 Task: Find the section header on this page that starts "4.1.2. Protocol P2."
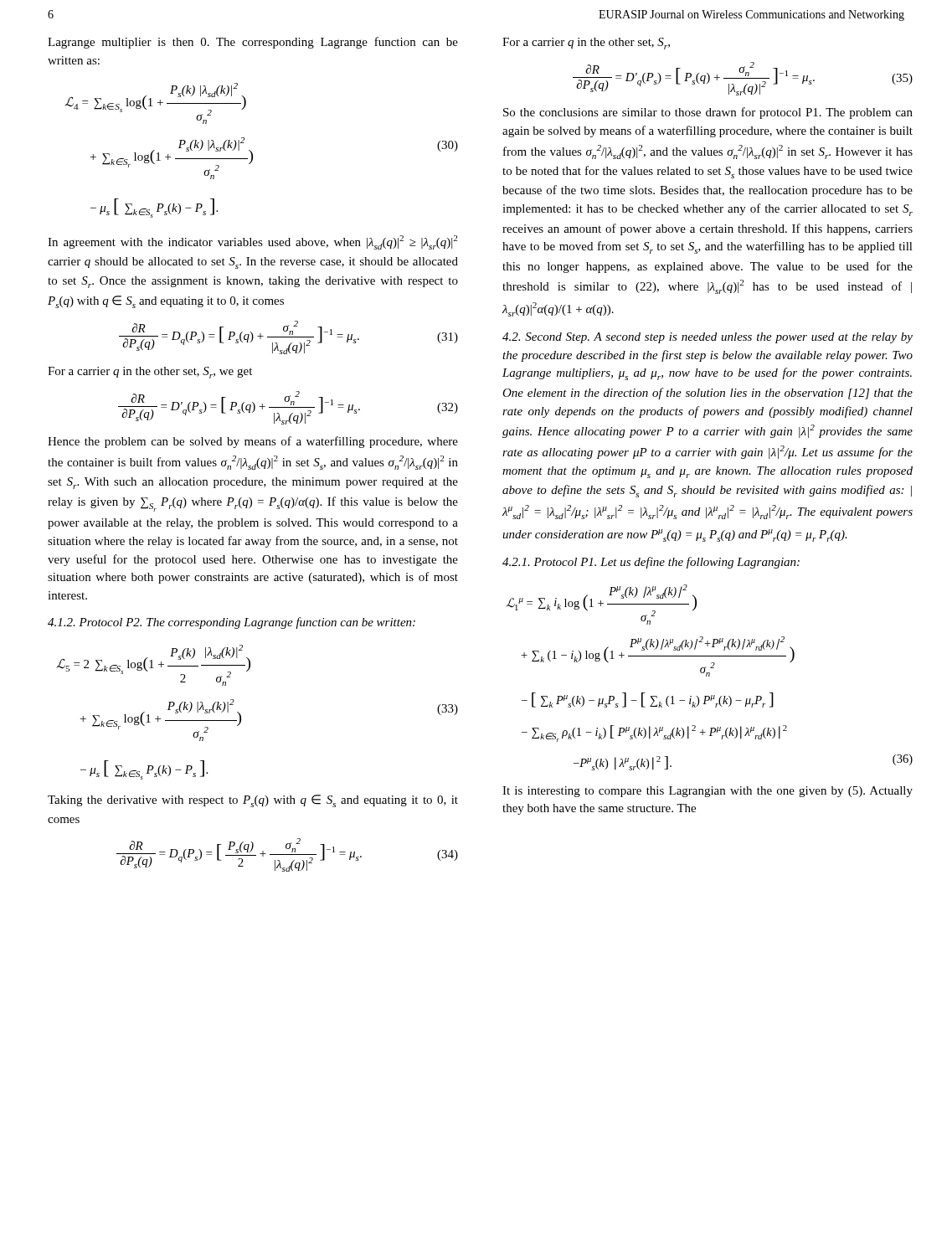click(x=253, y=623)
